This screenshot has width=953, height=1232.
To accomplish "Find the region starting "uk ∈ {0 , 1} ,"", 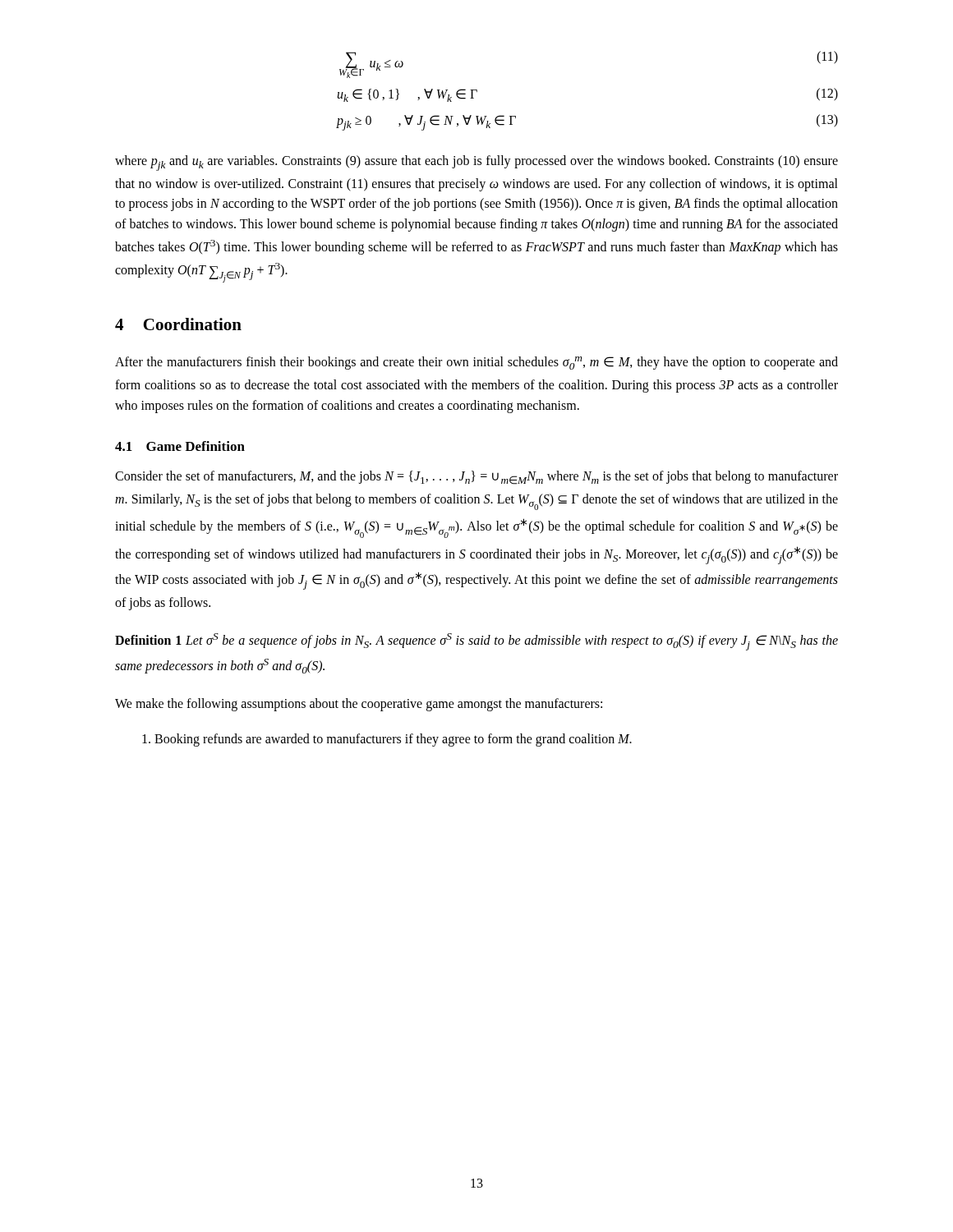I will point(476,96).
